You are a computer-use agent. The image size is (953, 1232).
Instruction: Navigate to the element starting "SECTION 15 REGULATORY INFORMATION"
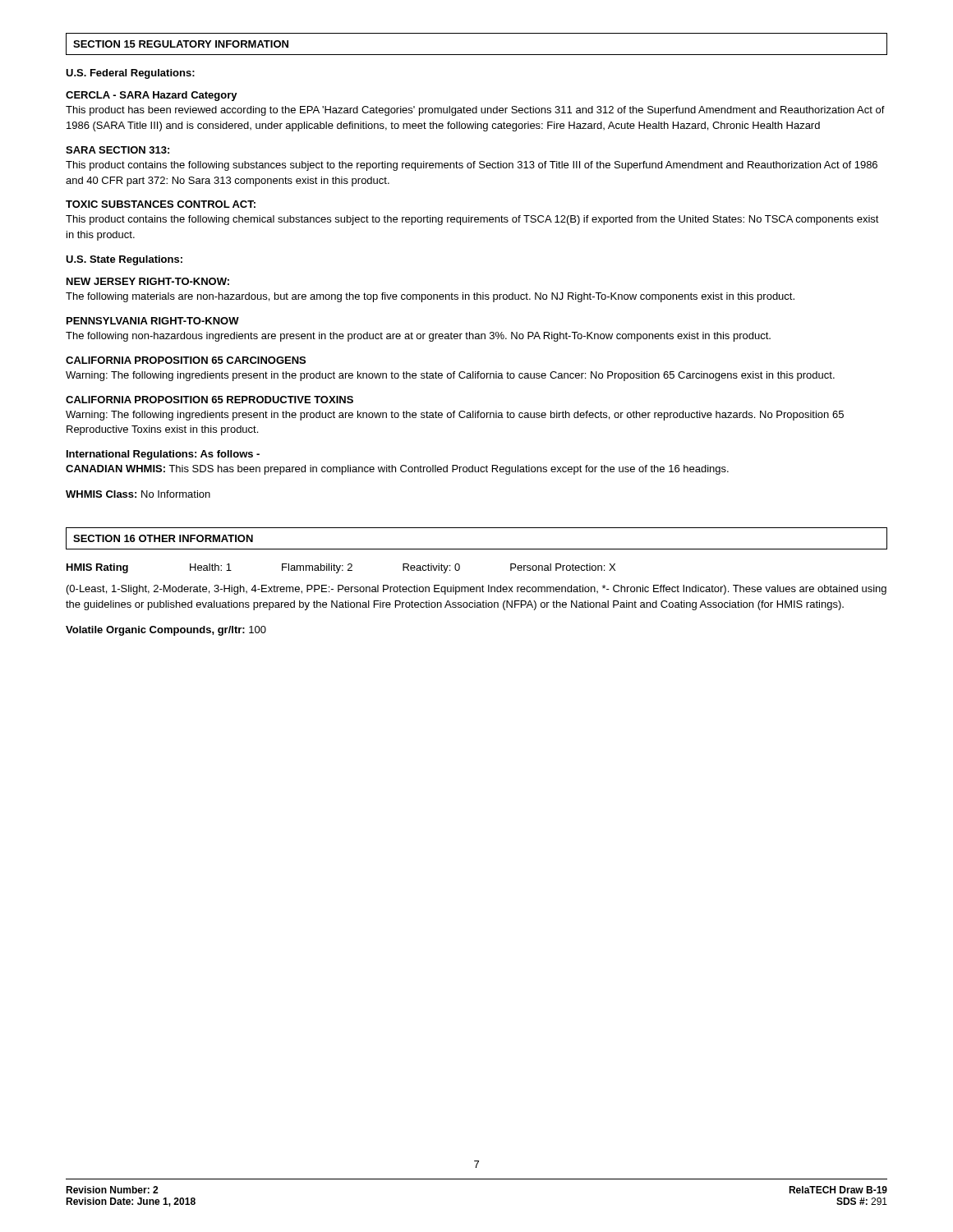pos(181,44)
